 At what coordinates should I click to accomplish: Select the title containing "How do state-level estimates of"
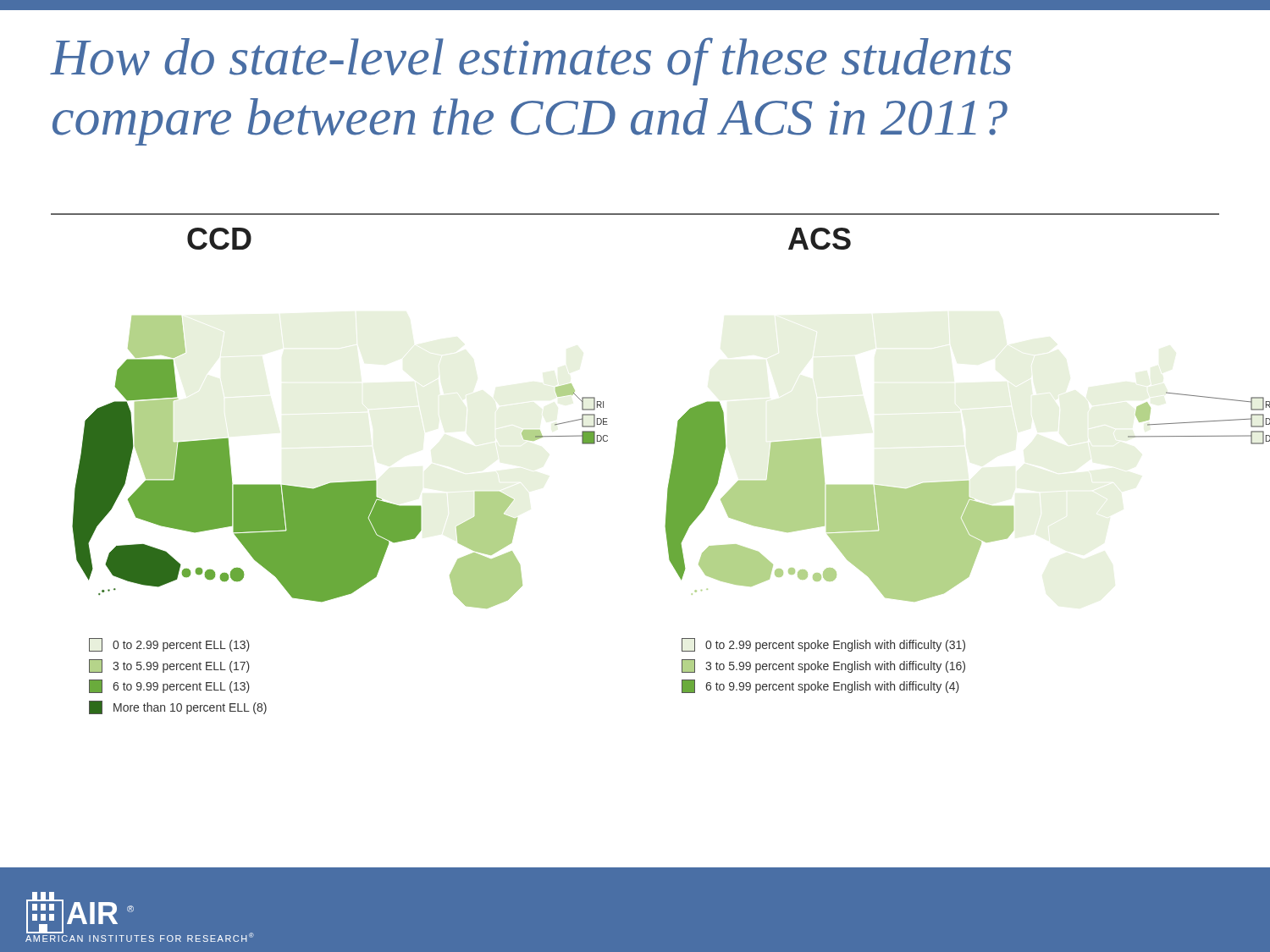[635, 87]
